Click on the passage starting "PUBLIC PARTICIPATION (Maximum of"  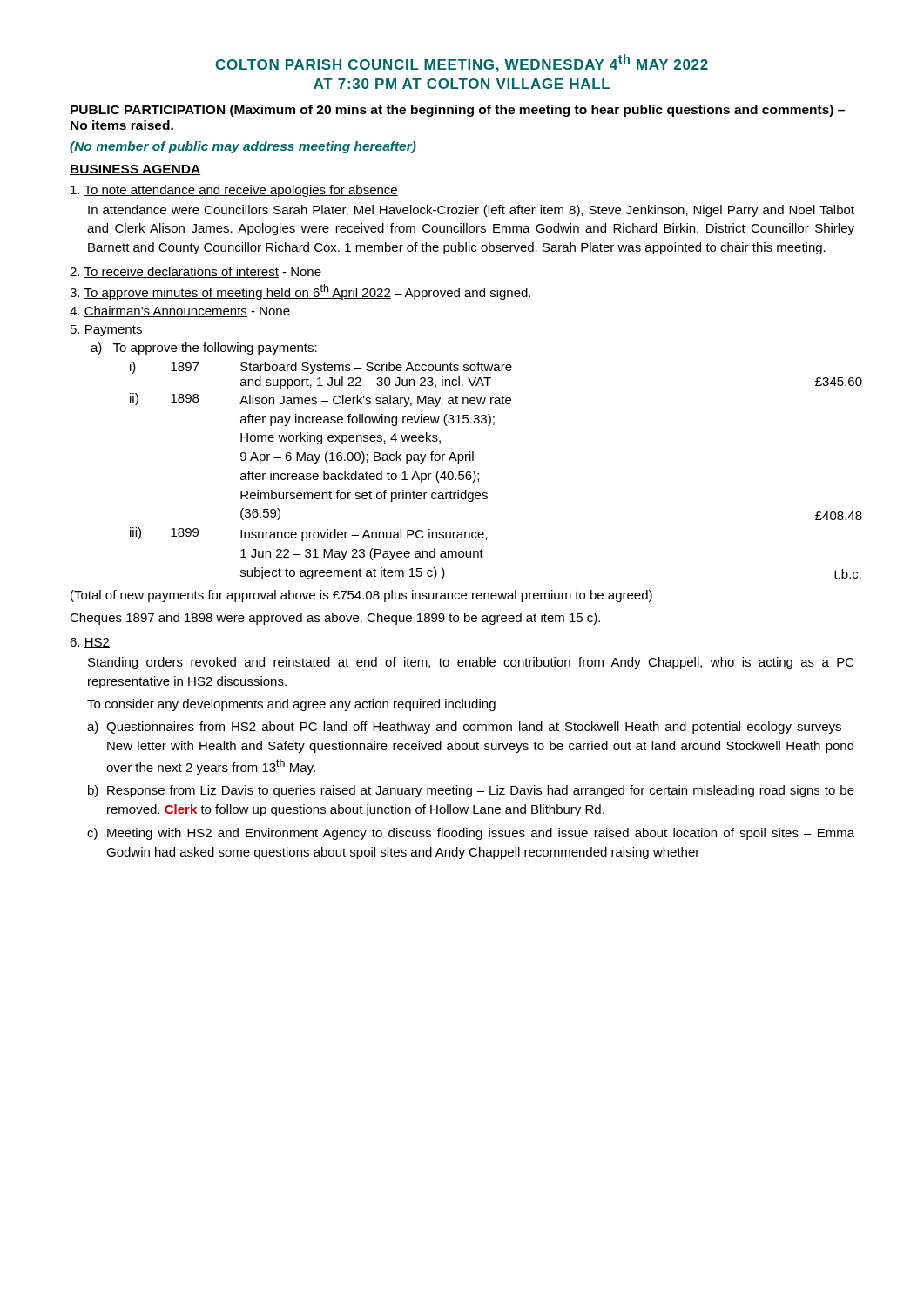pyautogui.click(x=457, y=117)
